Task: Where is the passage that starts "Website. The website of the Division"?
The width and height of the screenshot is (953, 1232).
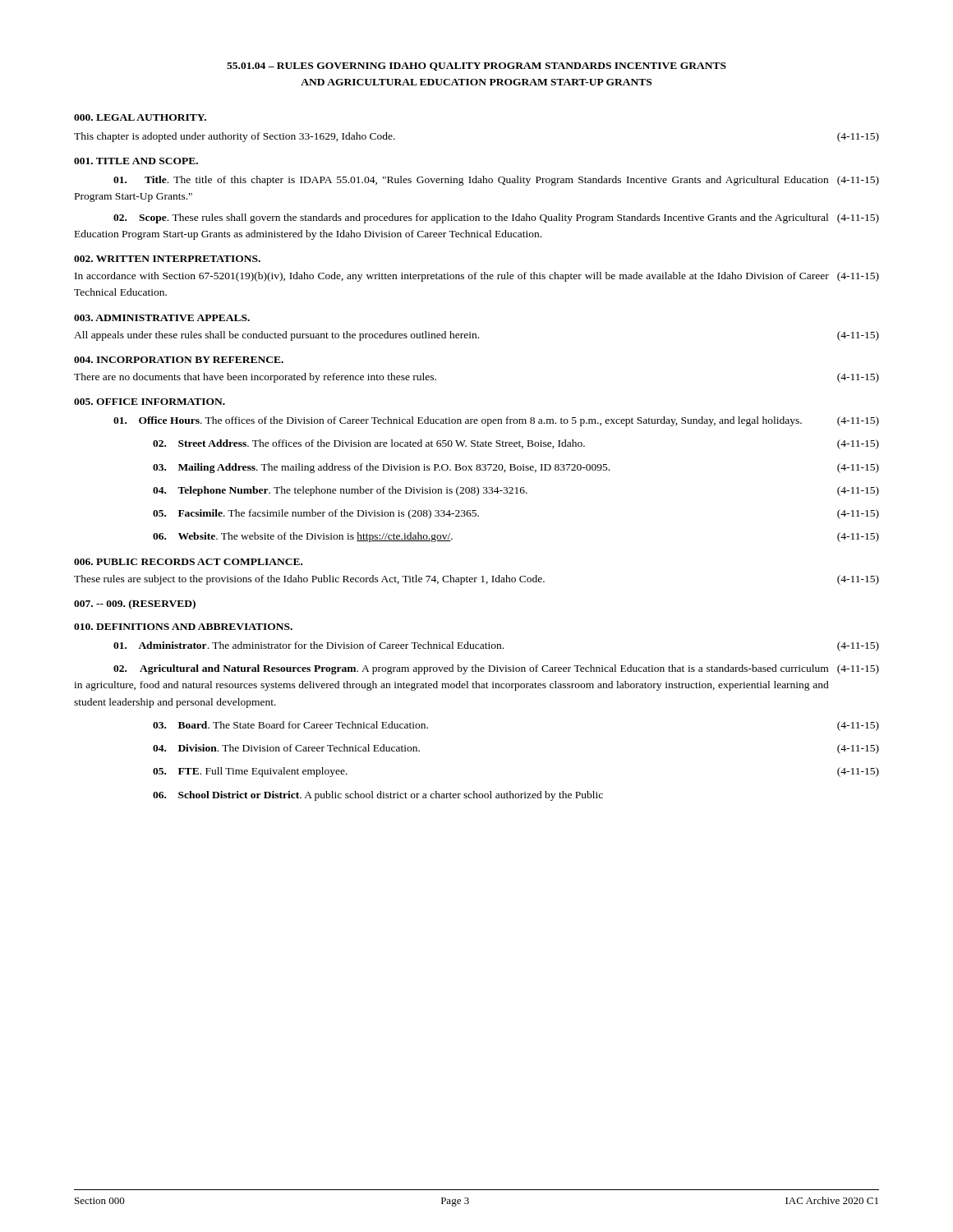Action: tap(315, 537)
